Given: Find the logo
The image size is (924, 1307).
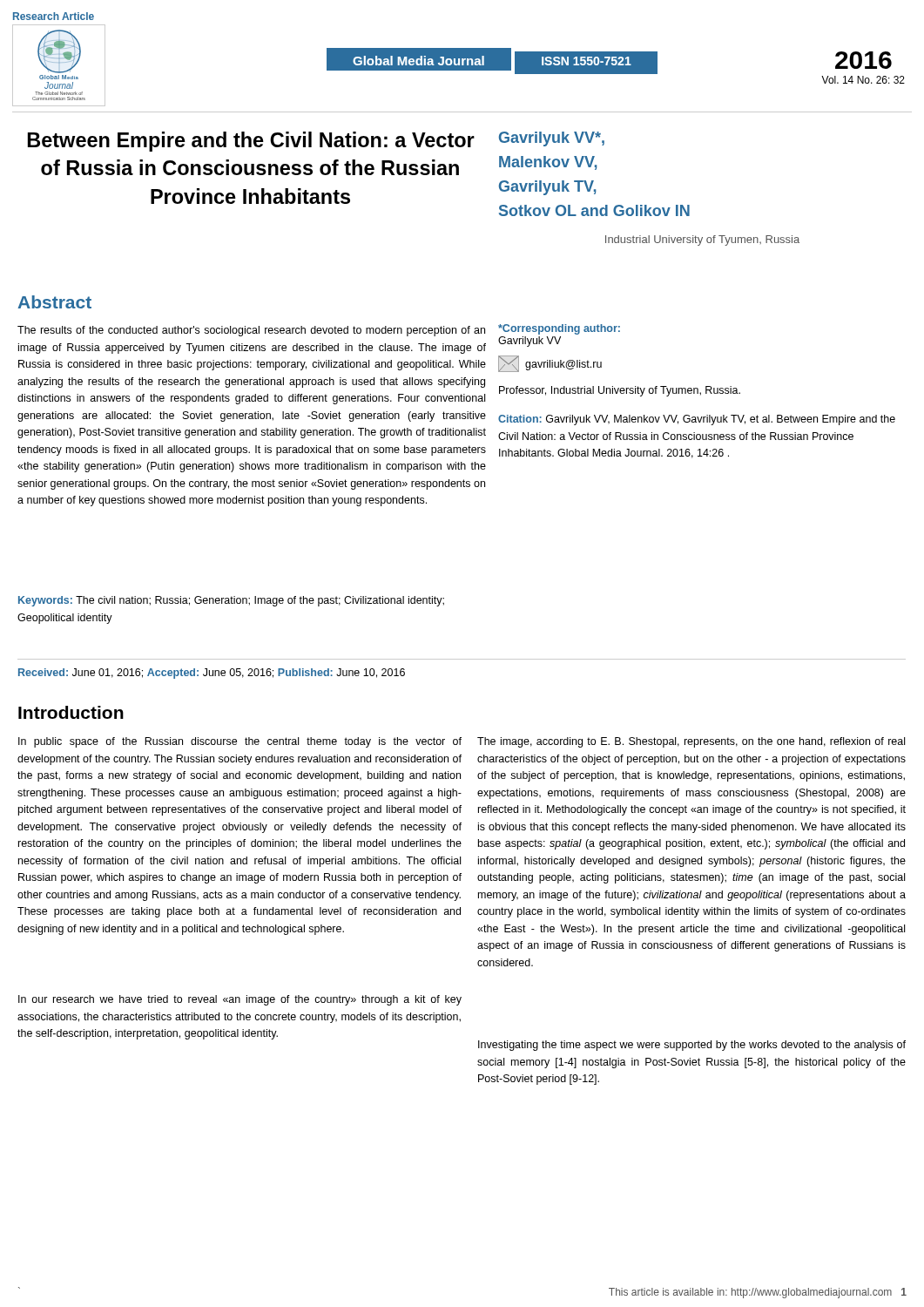Looking at the screenshot, I should pyautogui.click(x=59, y=65).
